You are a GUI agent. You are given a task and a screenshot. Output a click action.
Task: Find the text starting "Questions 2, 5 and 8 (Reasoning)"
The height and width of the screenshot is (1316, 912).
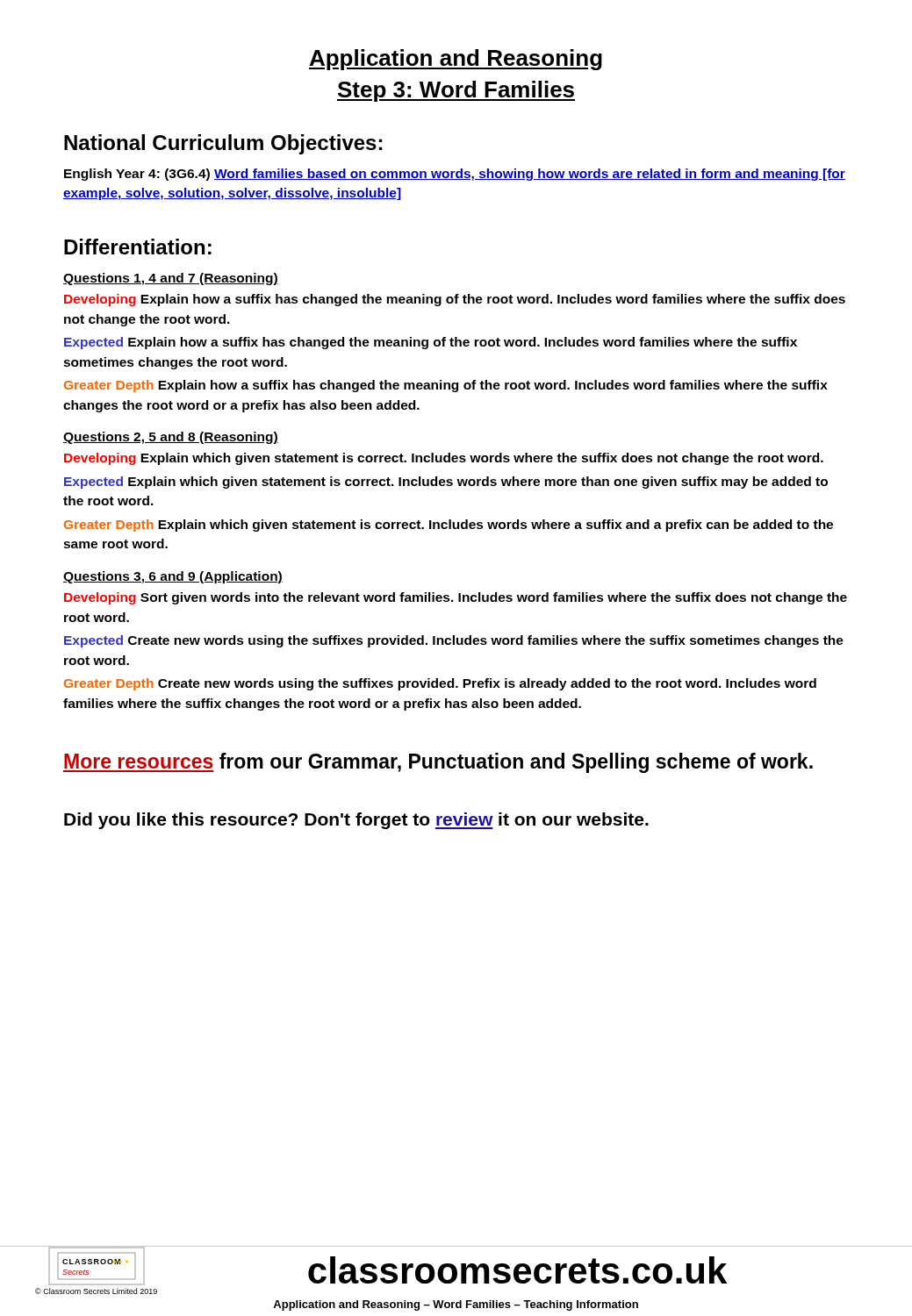(x=171, y=436)
